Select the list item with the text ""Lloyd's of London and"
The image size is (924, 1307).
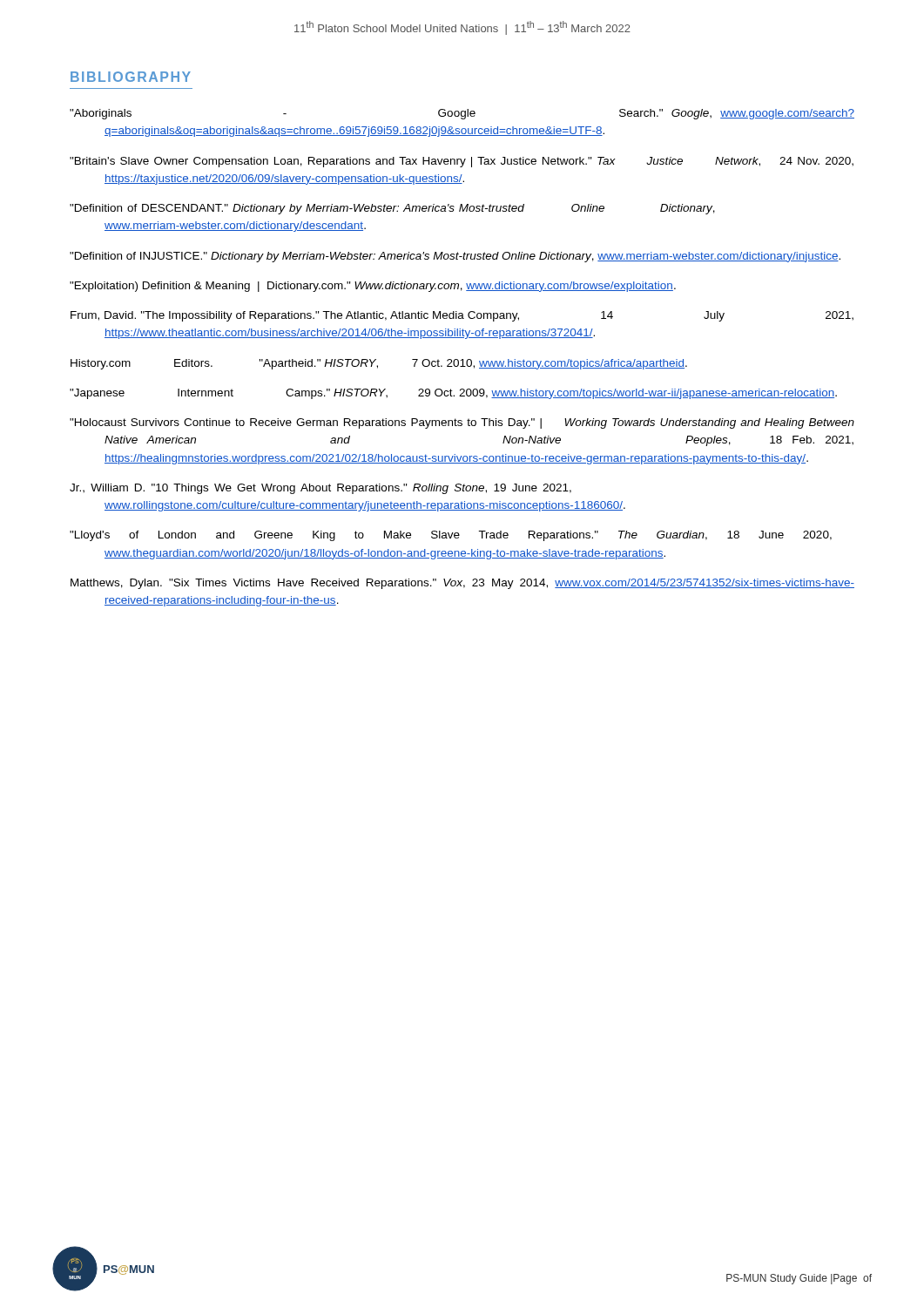[462, 544]
